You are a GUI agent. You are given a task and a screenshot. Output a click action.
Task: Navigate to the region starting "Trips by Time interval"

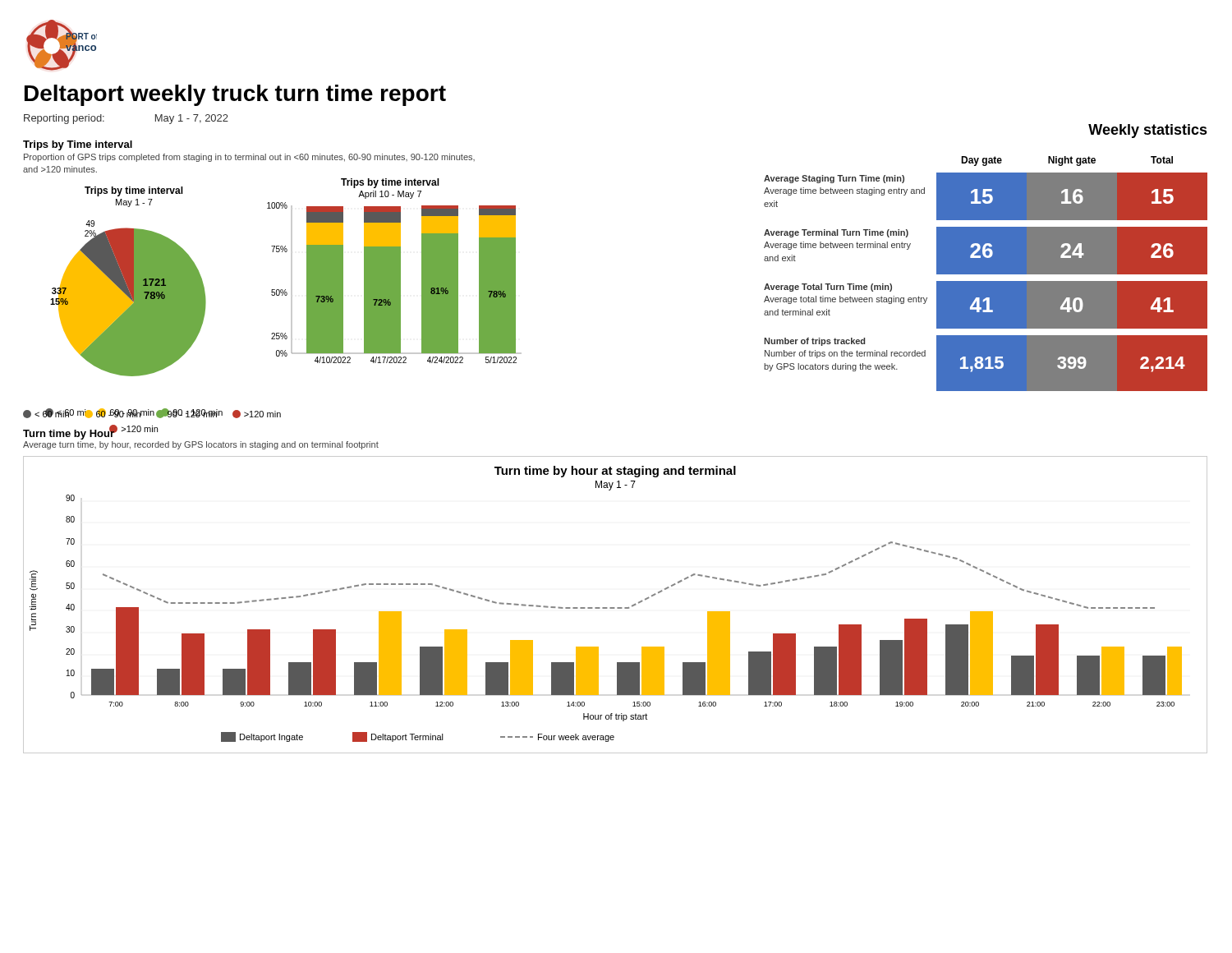pyautogui.click(x=78, y=144)
